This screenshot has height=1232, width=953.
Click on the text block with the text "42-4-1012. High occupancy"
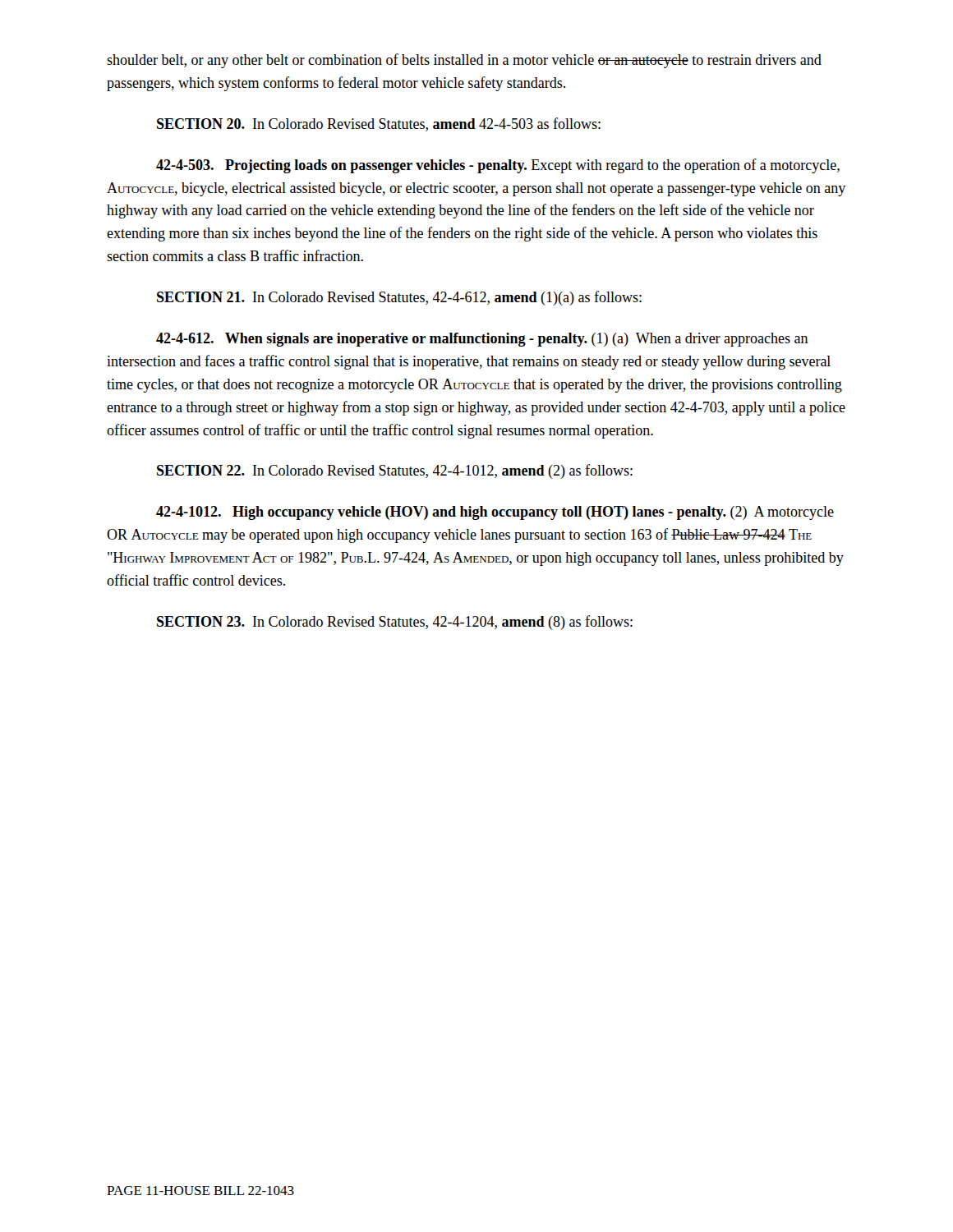tap(475, 546)
